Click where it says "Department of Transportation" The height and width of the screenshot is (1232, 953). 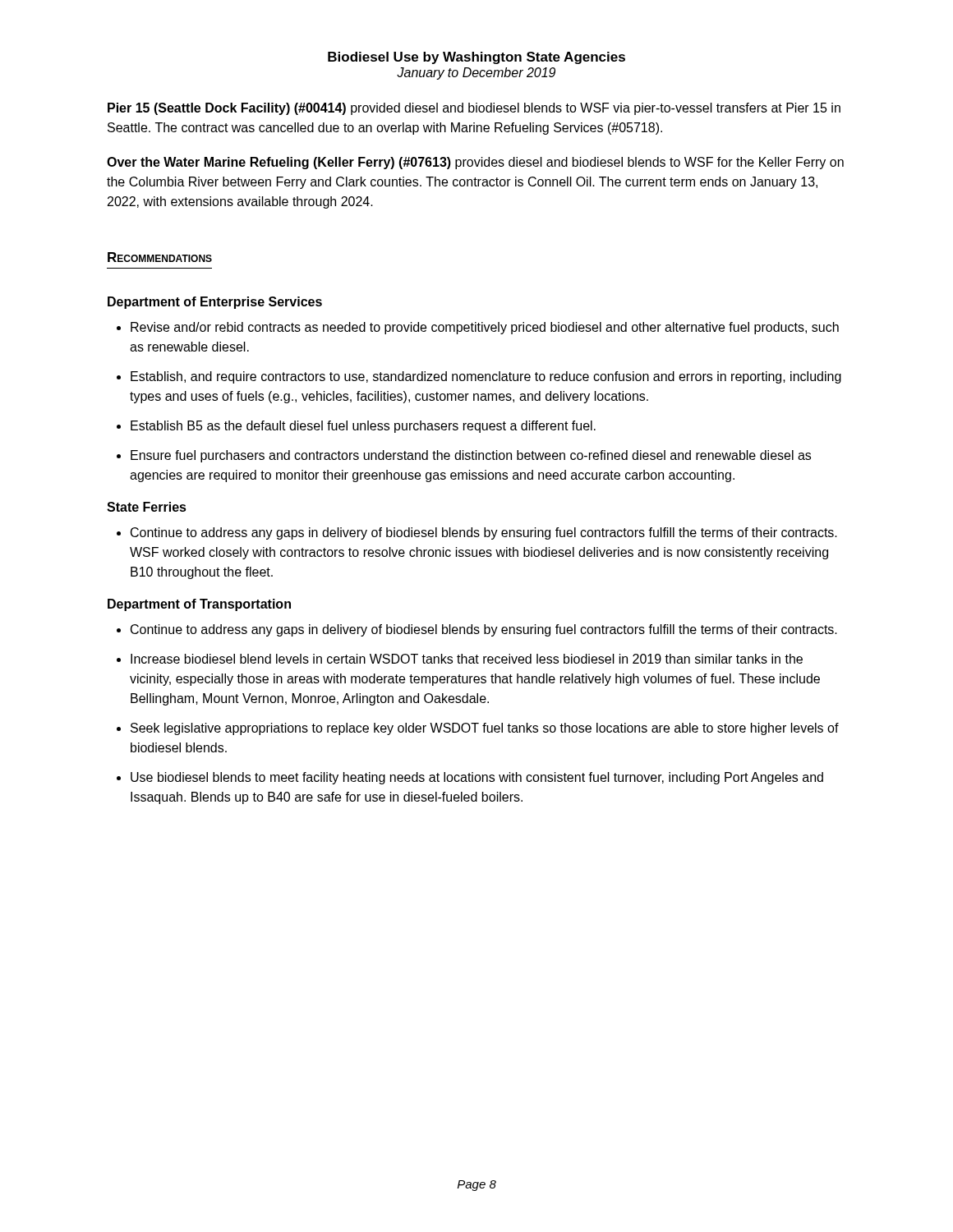199,604
